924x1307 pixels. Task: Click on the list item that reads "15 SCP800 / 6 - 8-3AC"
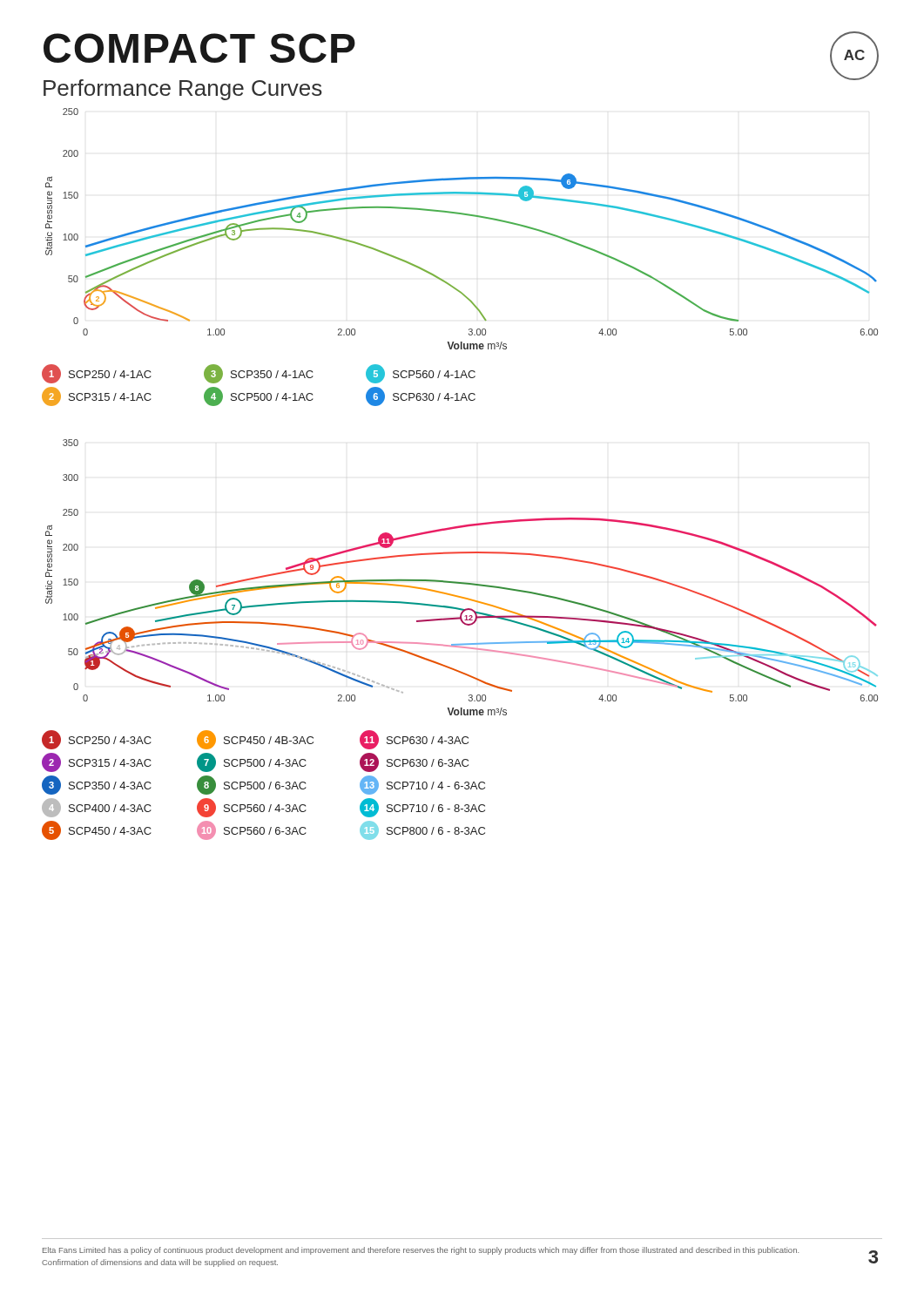[423, 830]
